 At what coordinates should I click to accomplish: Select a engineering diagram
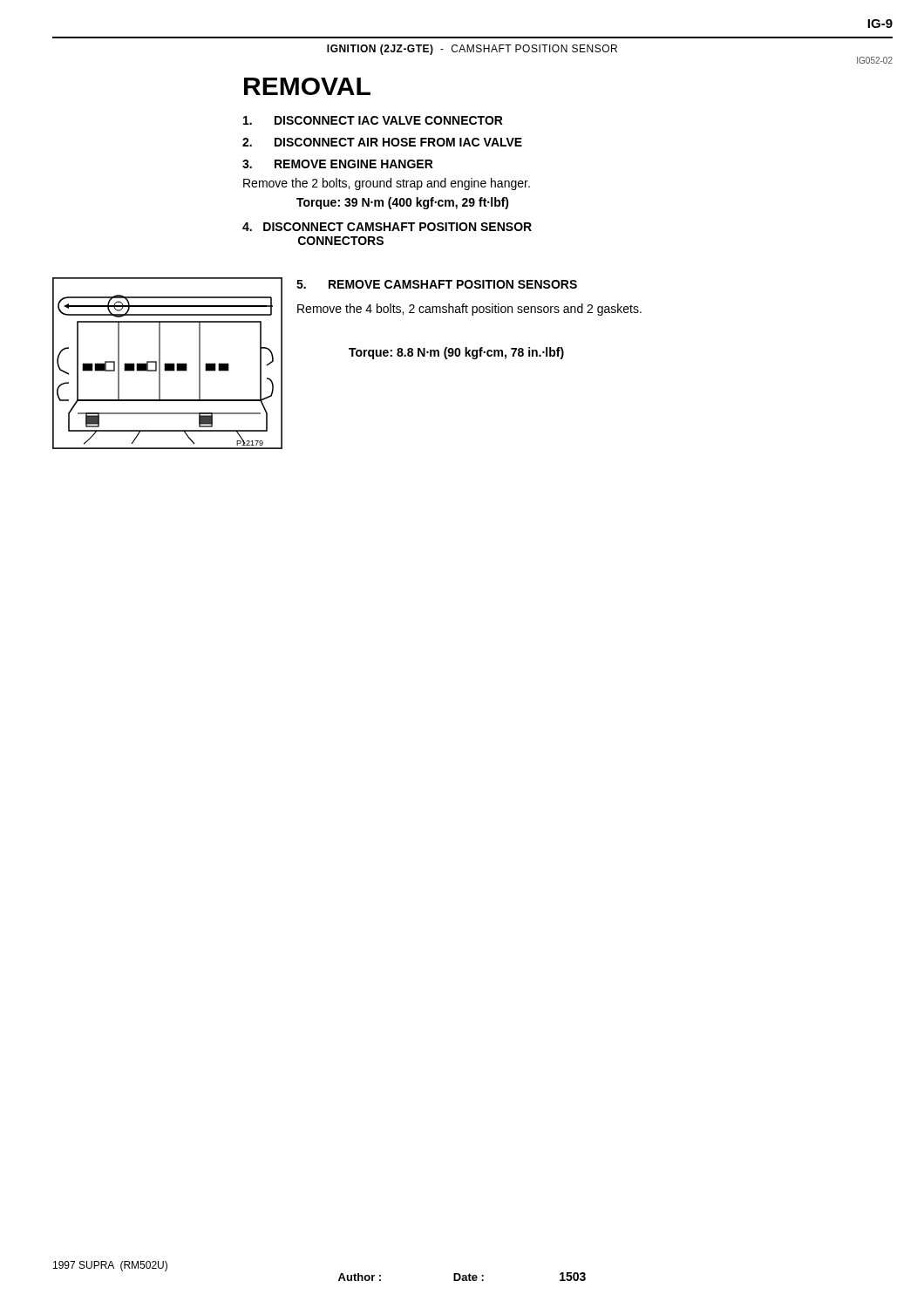pos(167,363)
